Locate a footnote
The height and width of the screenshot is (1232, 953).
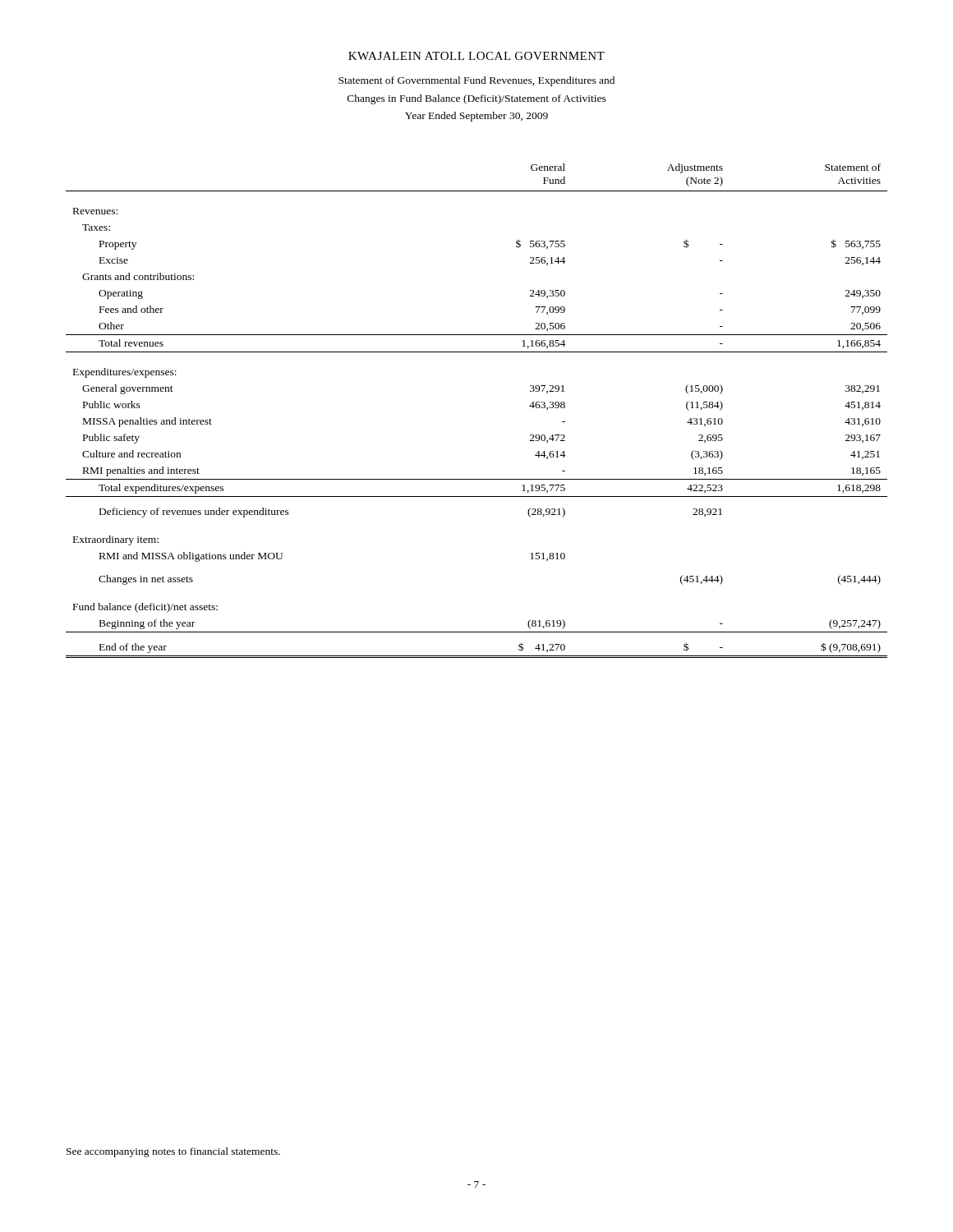pyautogui.click(x=173, y=1151)
